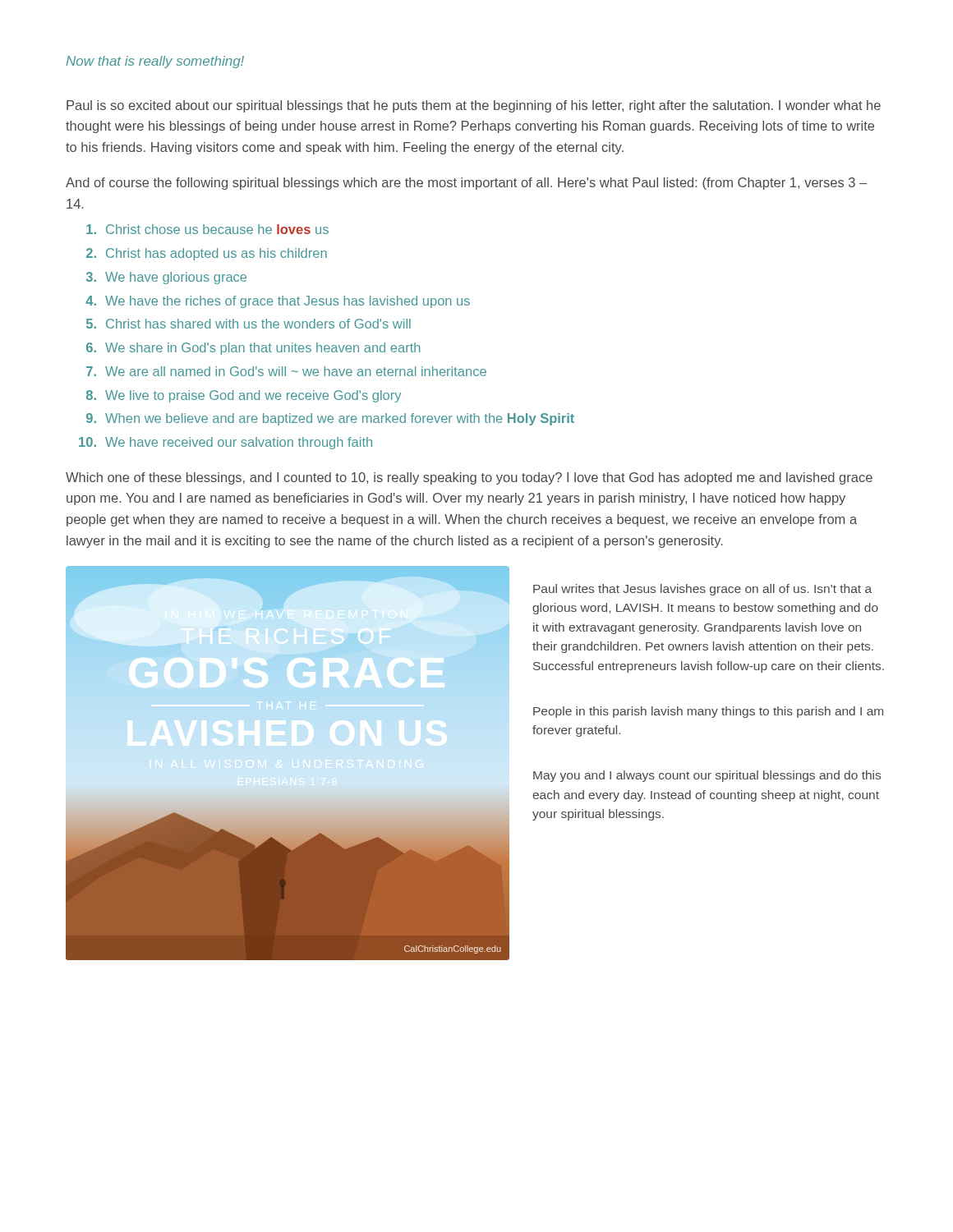The image size is (953, 1232).
Task: Select the text starting "4. We have the"
Action: (x=476, y=301)
